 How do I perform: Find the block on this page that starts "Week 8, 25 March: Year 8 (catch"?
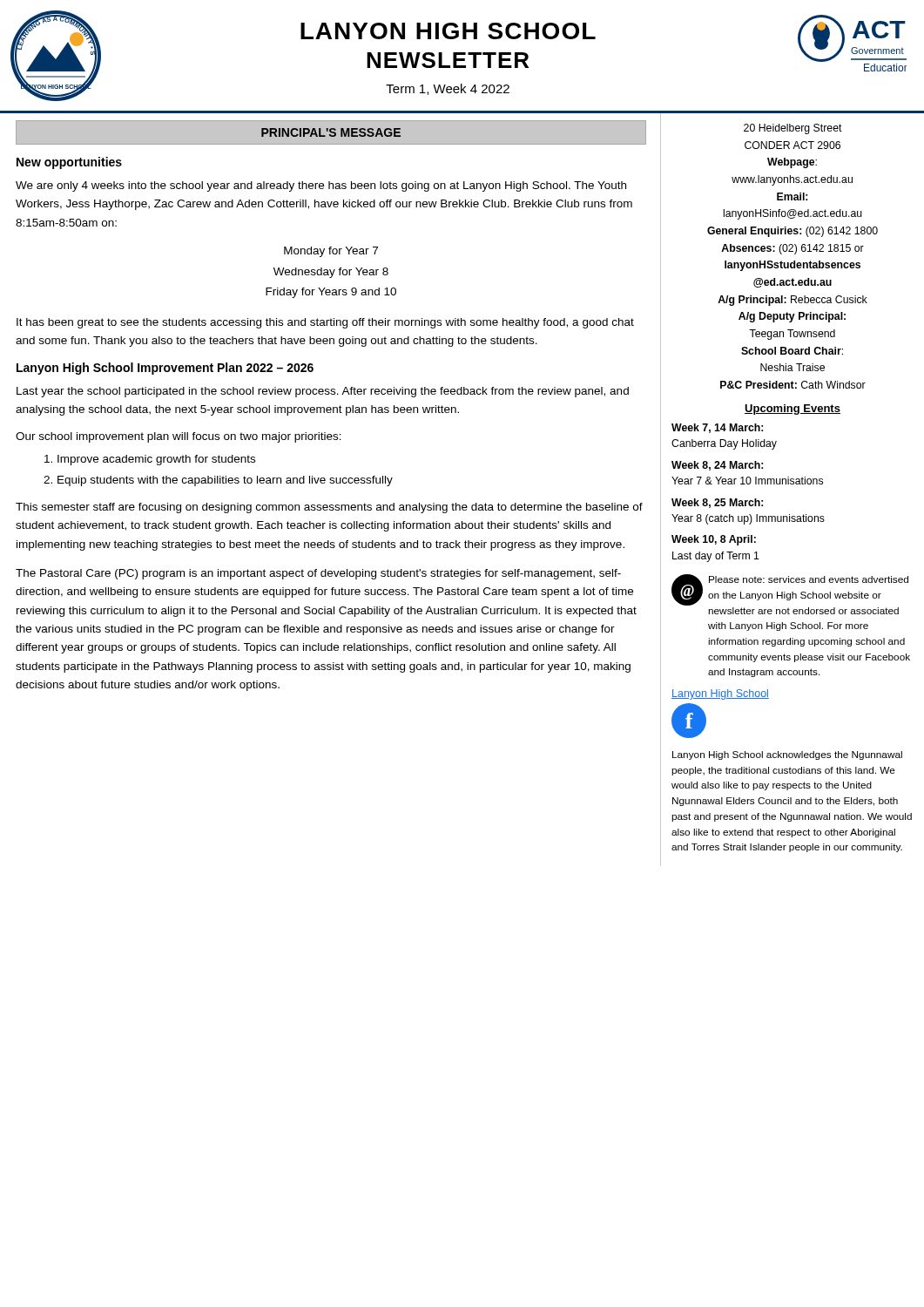pyautogui.click(x=748, y=510)
